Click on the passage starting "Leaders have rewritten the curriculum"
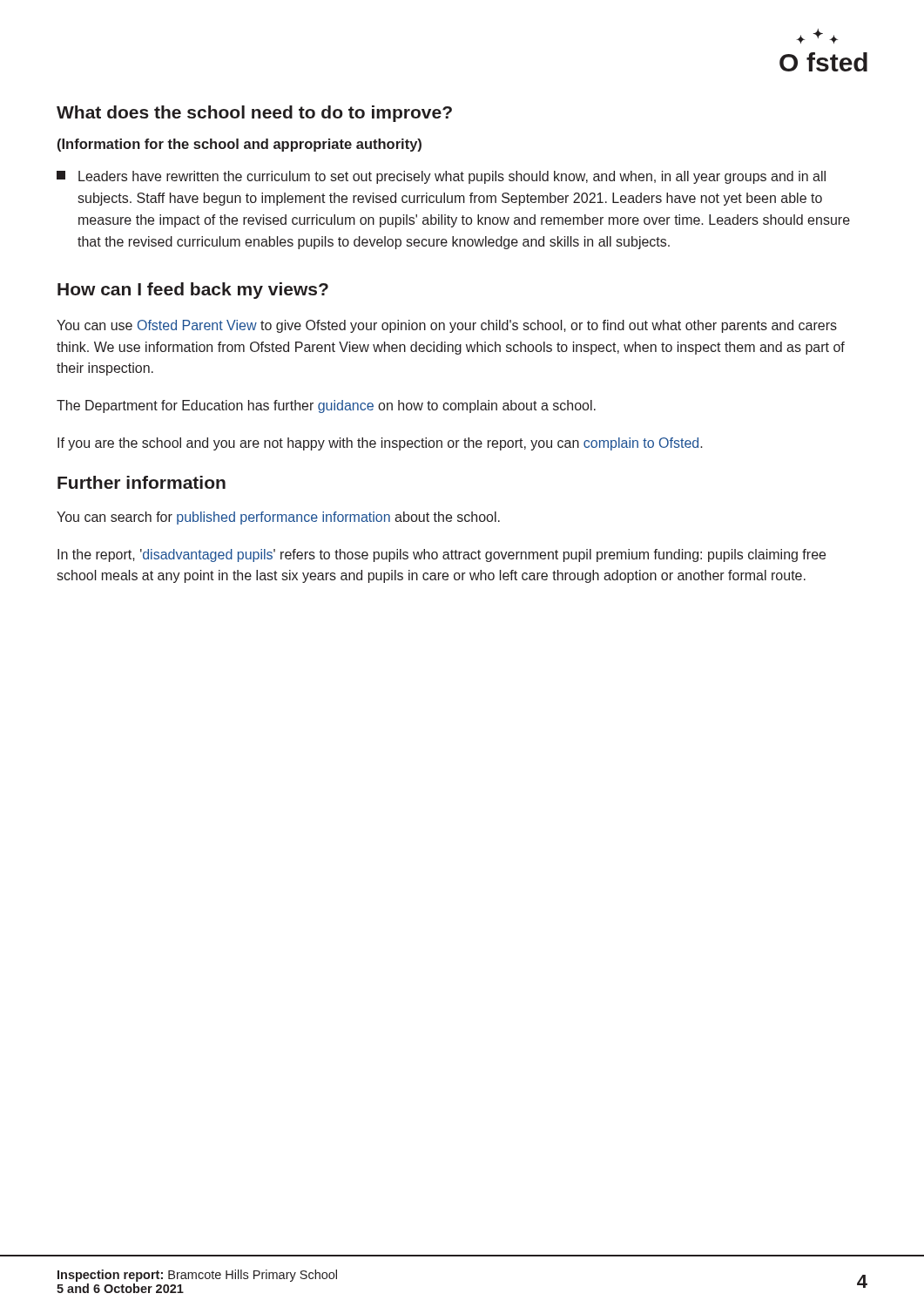This screenshot has height=1307, width=924. tap(462, 210)
